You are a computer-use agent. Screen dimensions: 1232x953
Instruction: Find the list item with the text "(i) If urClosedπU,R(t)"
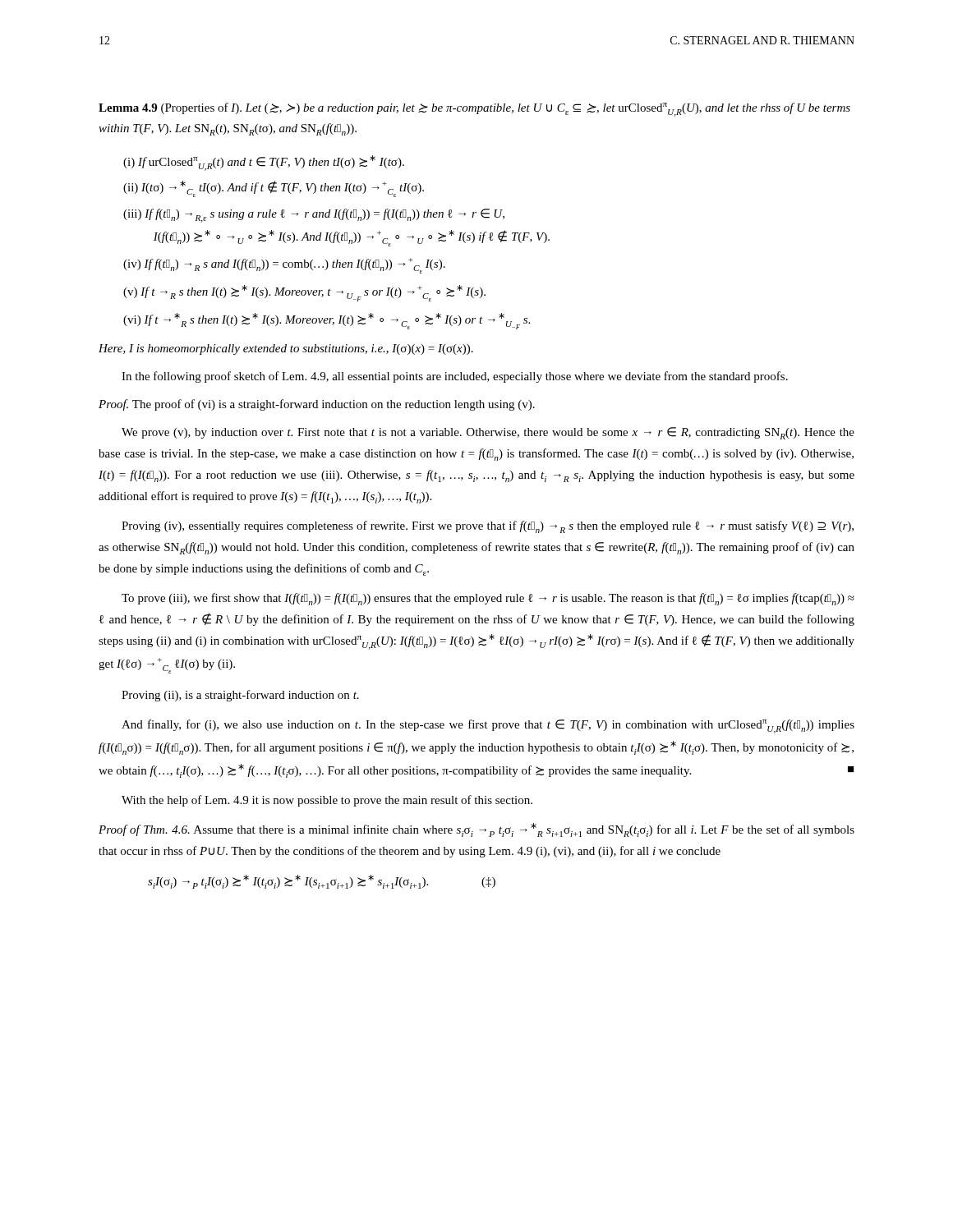[264, 162]
